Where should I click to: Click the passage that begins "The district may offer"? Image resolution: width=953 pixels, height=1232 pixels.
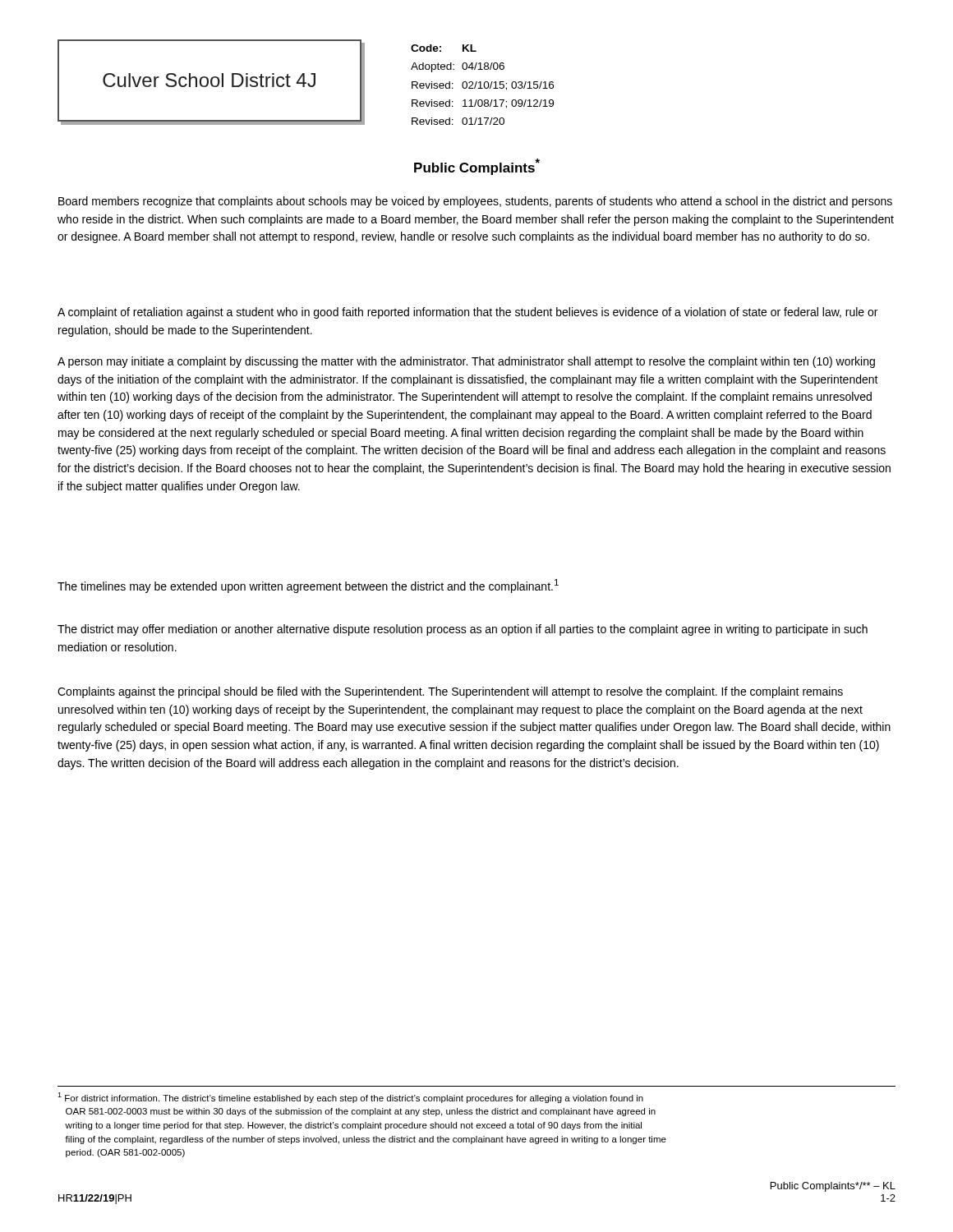pos(463,638)
